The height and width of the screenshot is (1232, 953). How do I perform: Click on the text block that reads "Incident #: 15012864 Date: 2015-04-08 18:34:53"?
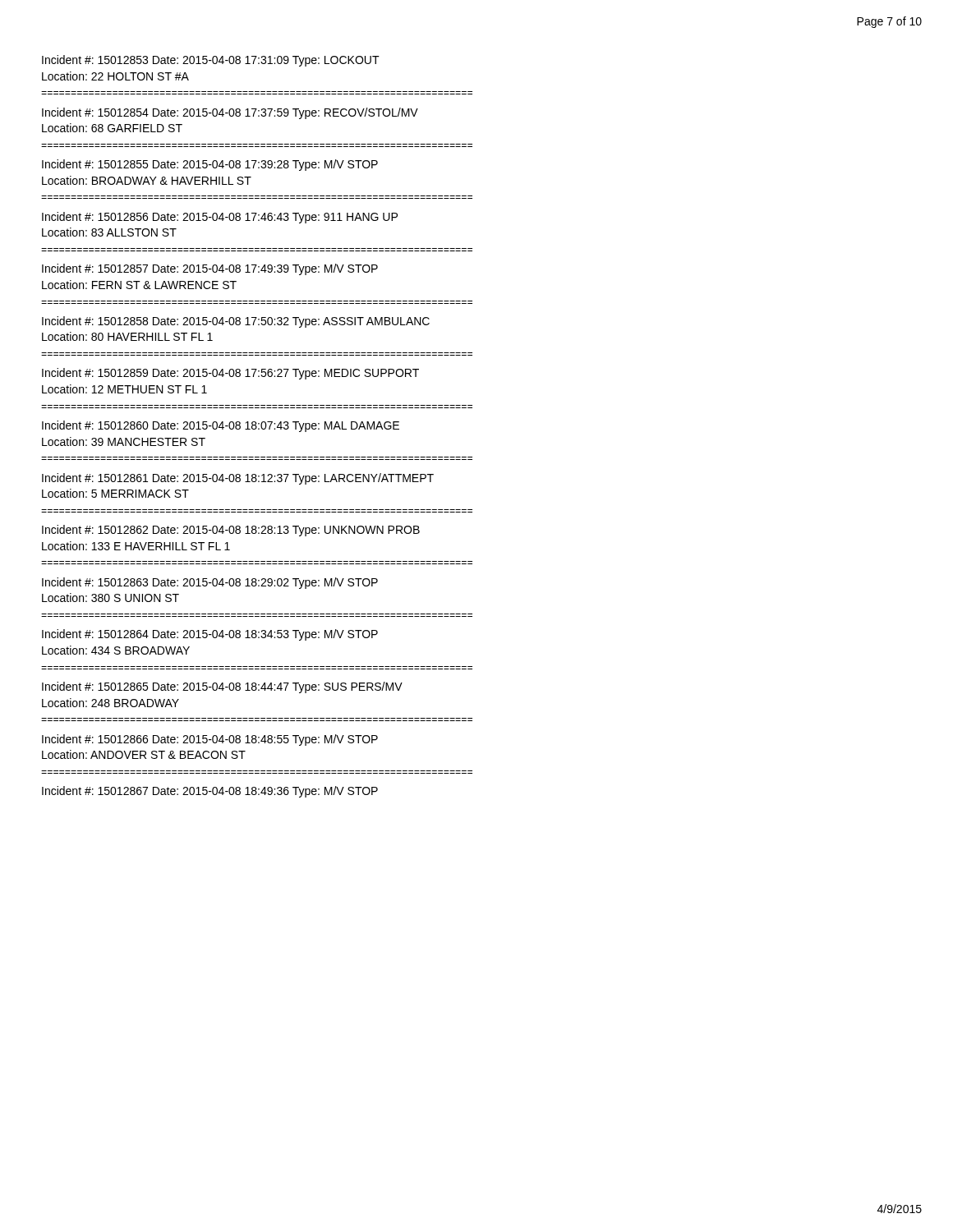coord(210,635)
